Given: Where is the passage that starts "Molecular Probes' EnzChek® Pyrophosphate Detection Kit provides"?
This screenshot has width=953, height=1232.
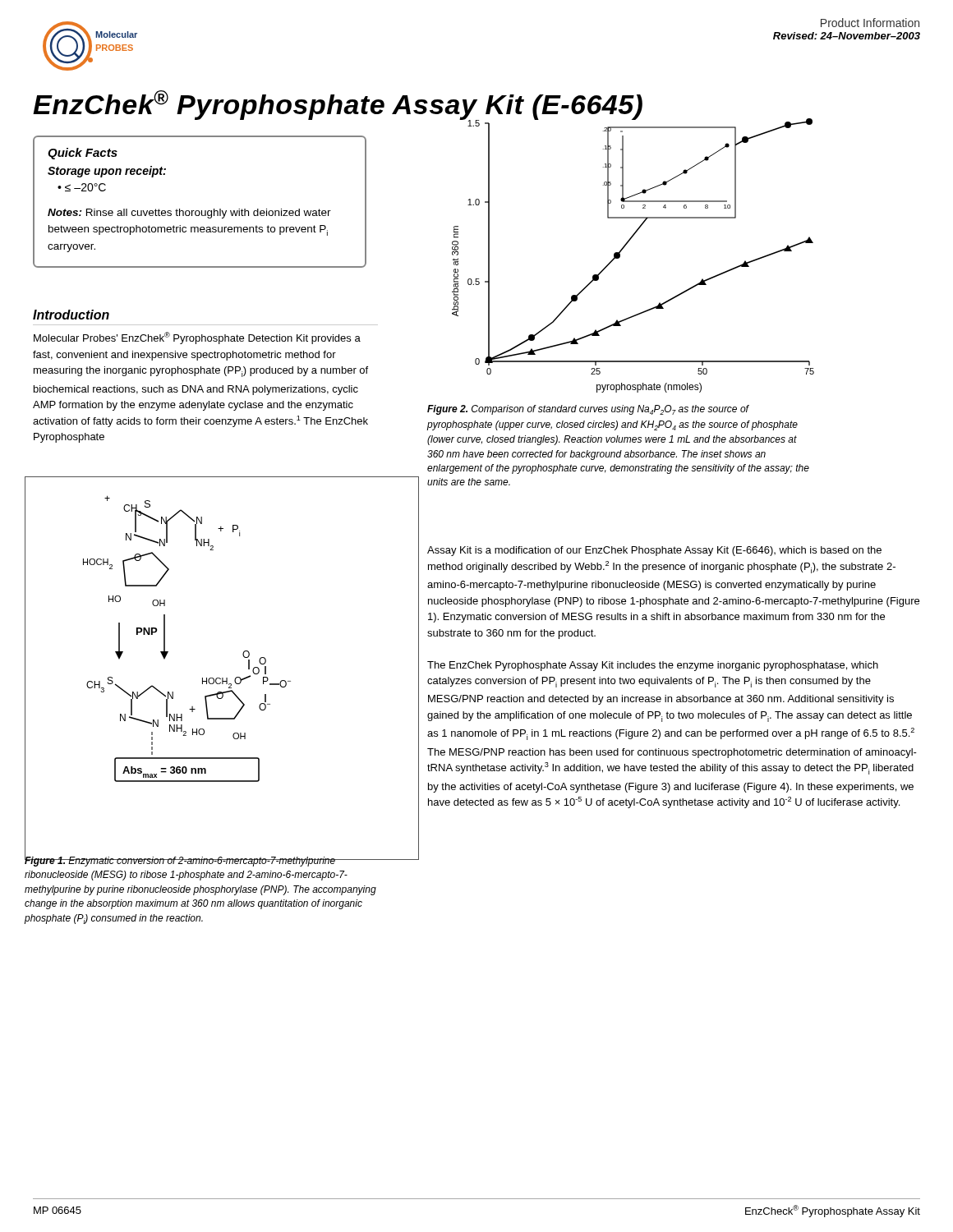Looking at the screenshot, I should tap(201, 387).
